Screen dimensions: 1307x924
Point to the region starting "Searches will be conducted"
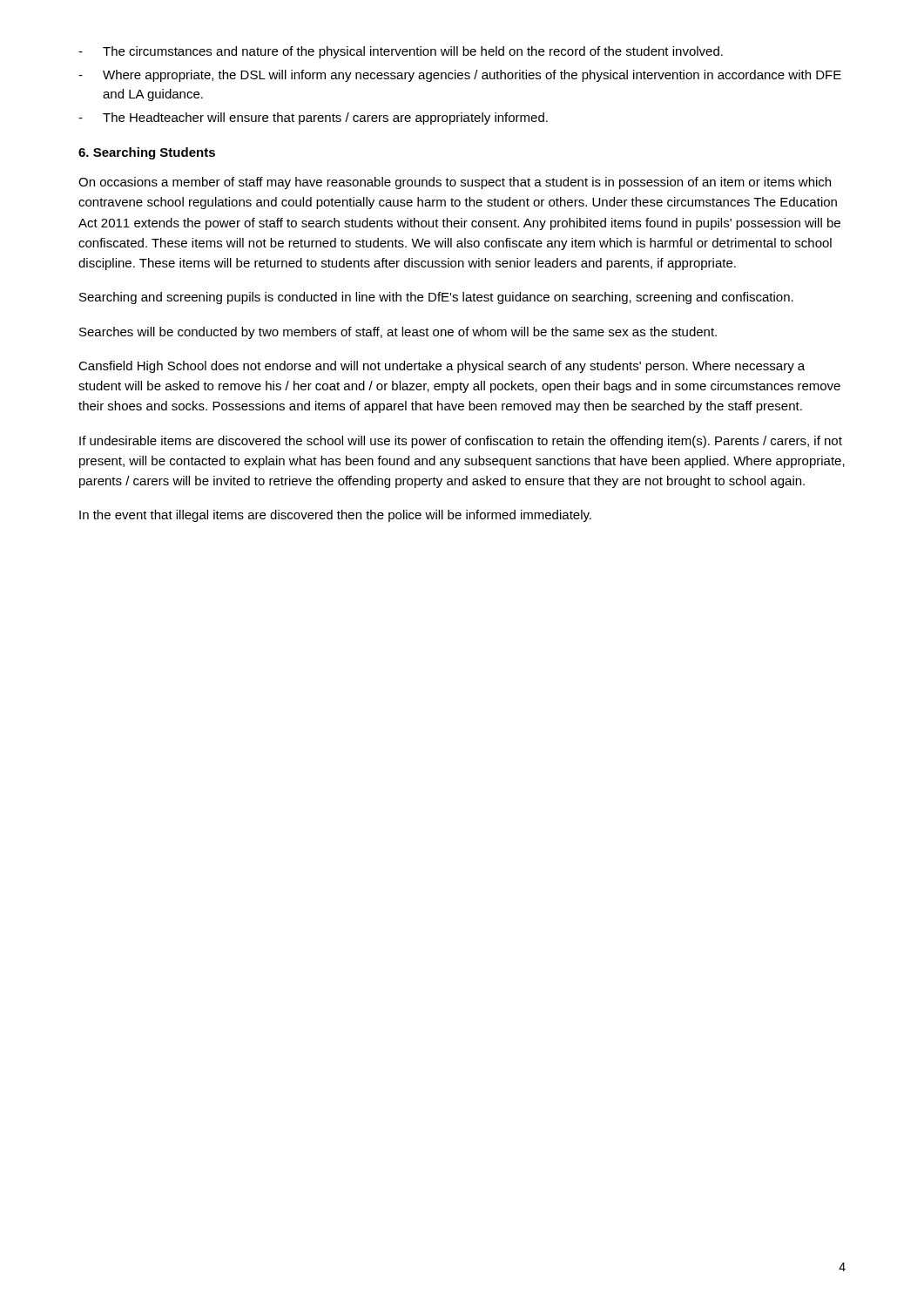tap(398, 331)
